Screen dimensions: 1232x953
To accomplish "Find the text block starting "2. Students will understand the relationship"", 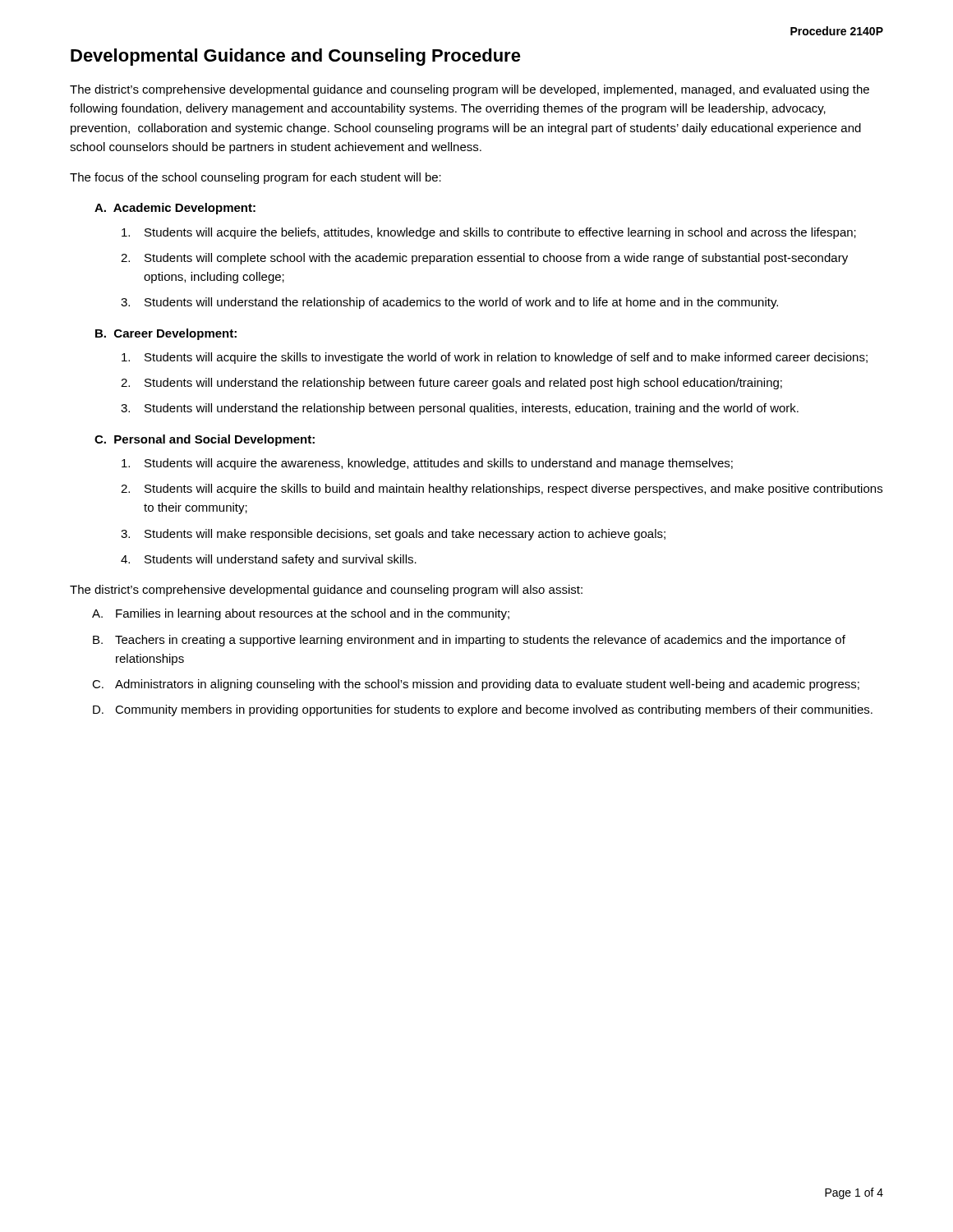I will click(463, 382).
